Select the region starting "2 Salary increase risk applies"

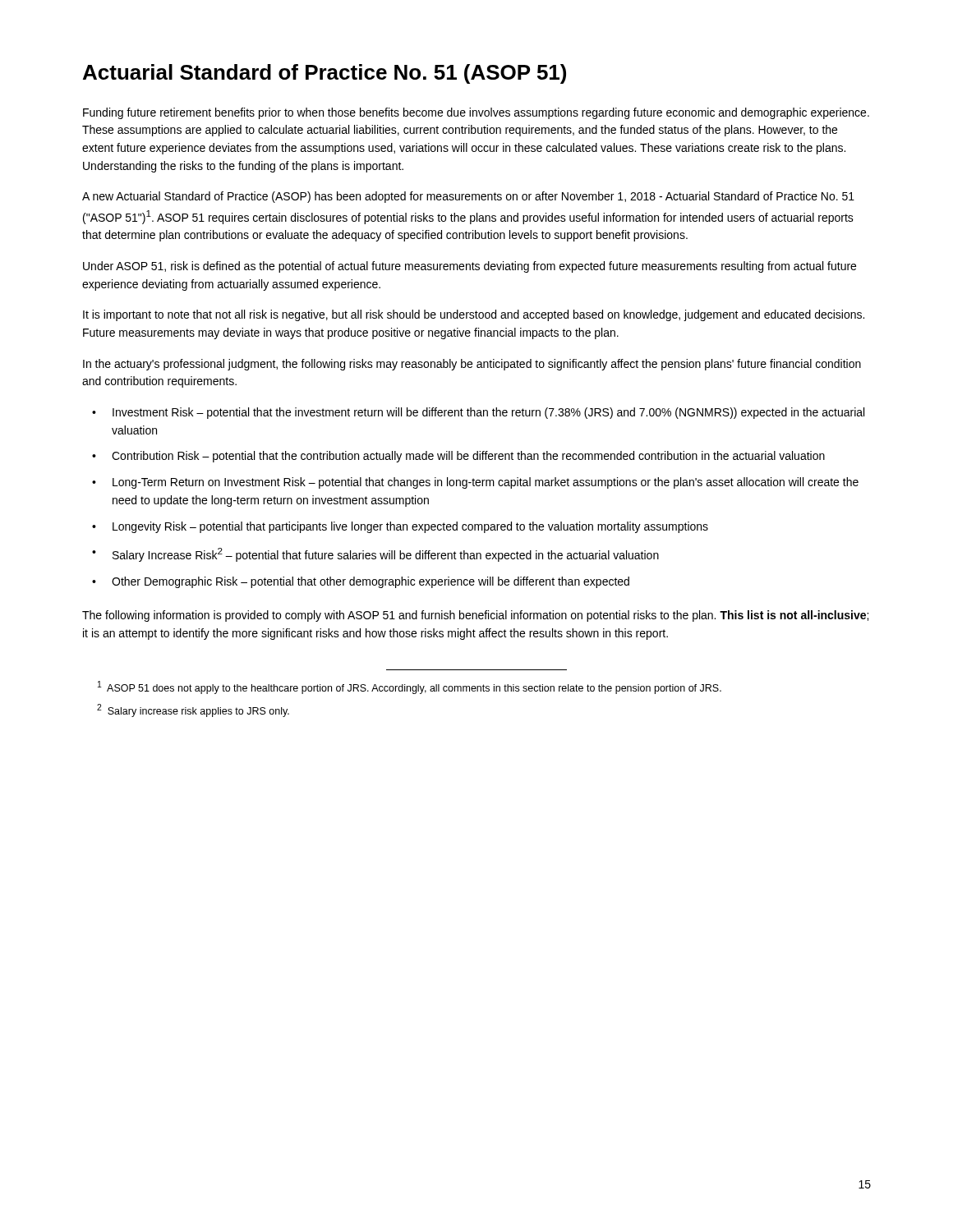coord(193,710)
